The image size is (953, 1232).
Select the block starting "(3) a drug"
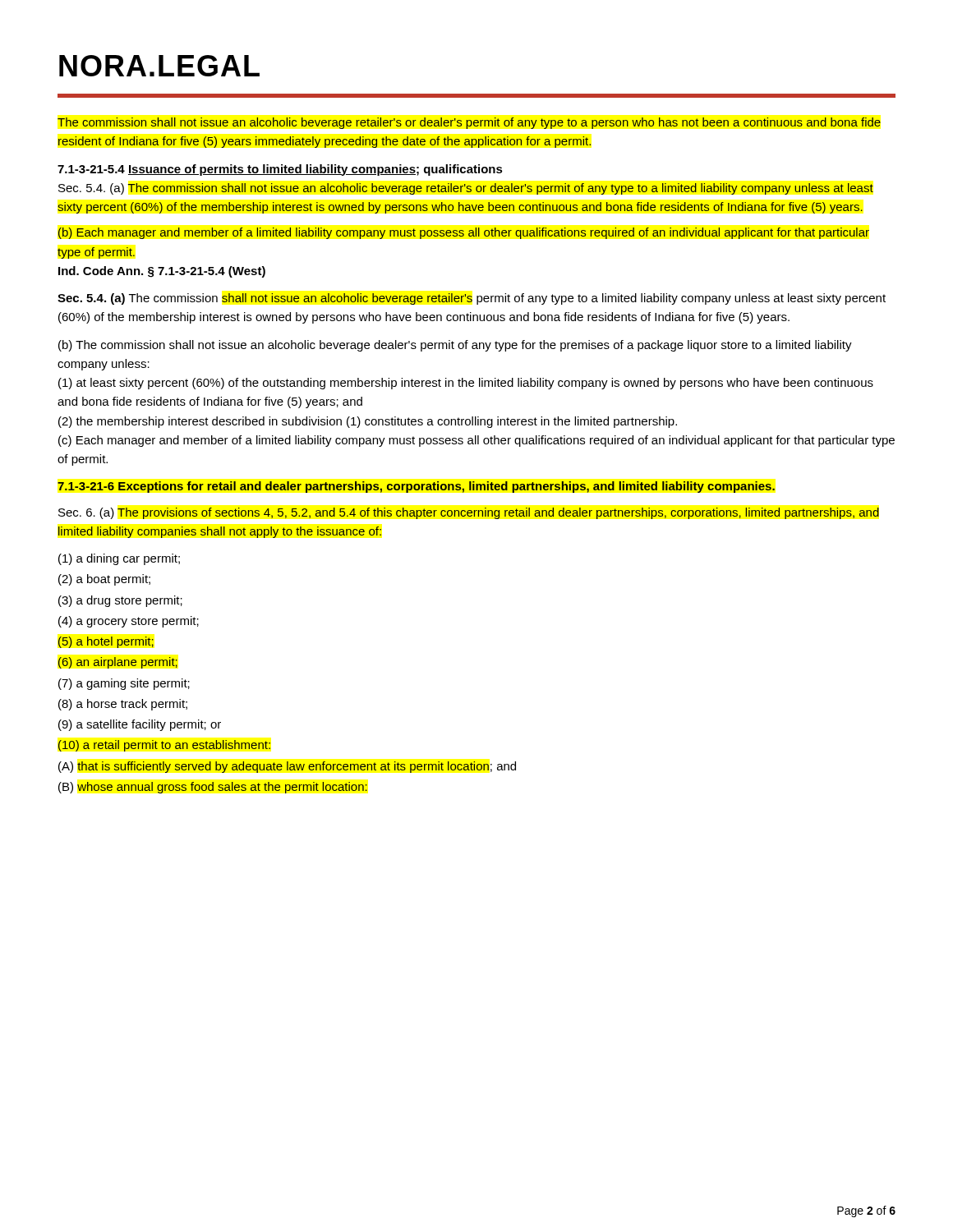[120, 600]
